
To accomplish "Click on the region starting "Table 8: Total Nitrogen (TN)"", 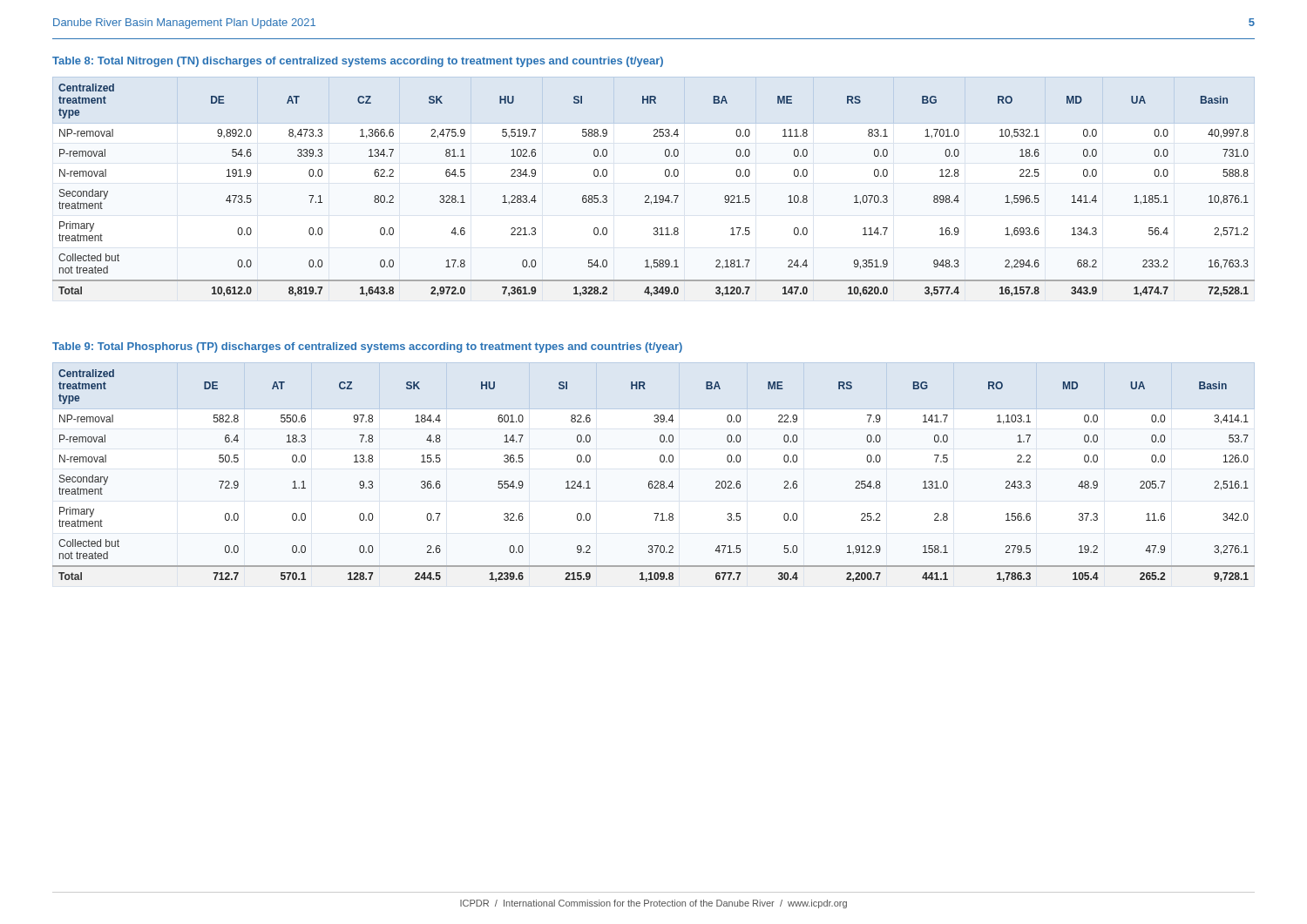I will (x=358, y=61).
